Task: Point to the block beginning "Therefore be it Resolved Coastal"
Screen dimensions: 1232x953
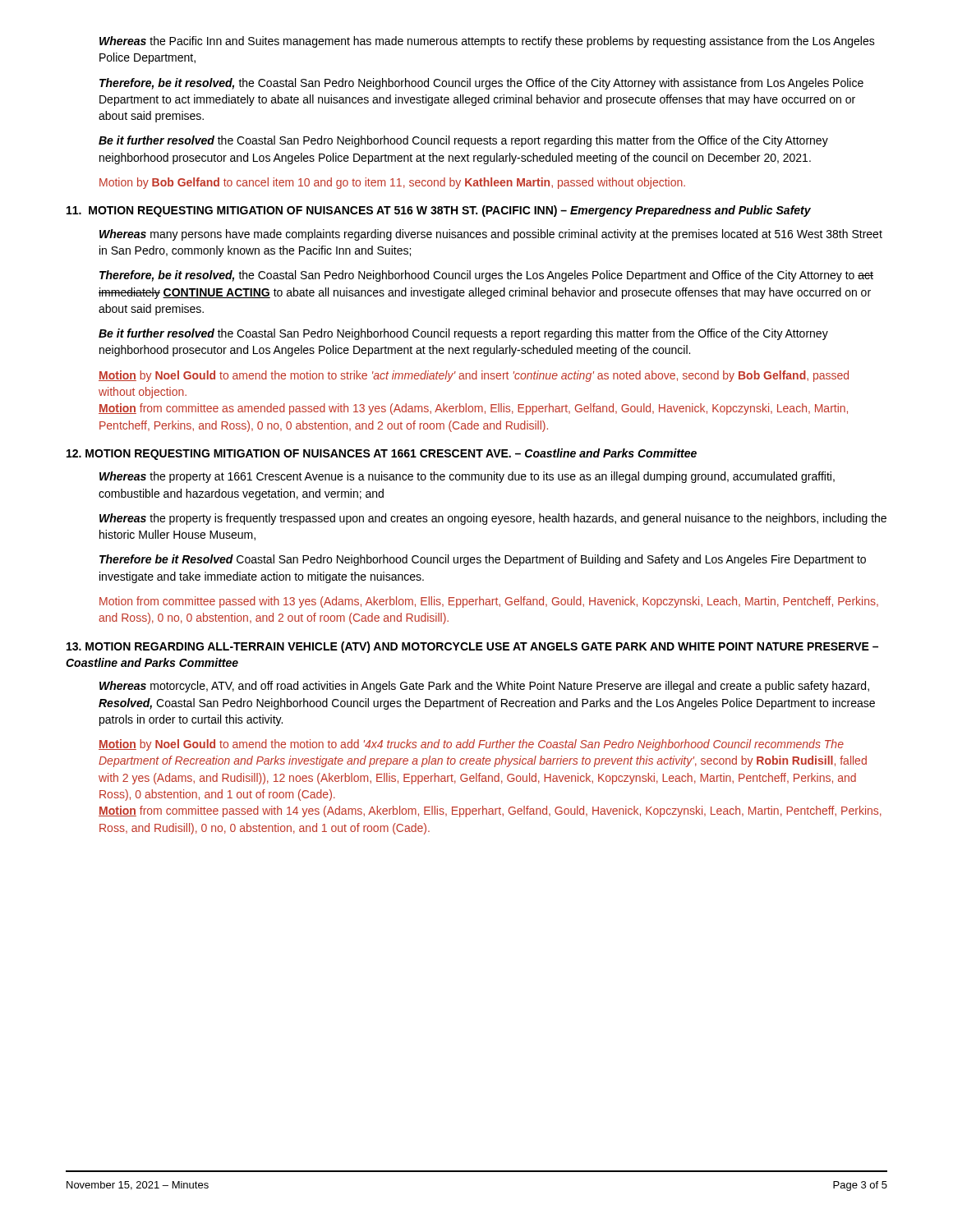Action: pos(493,568)
